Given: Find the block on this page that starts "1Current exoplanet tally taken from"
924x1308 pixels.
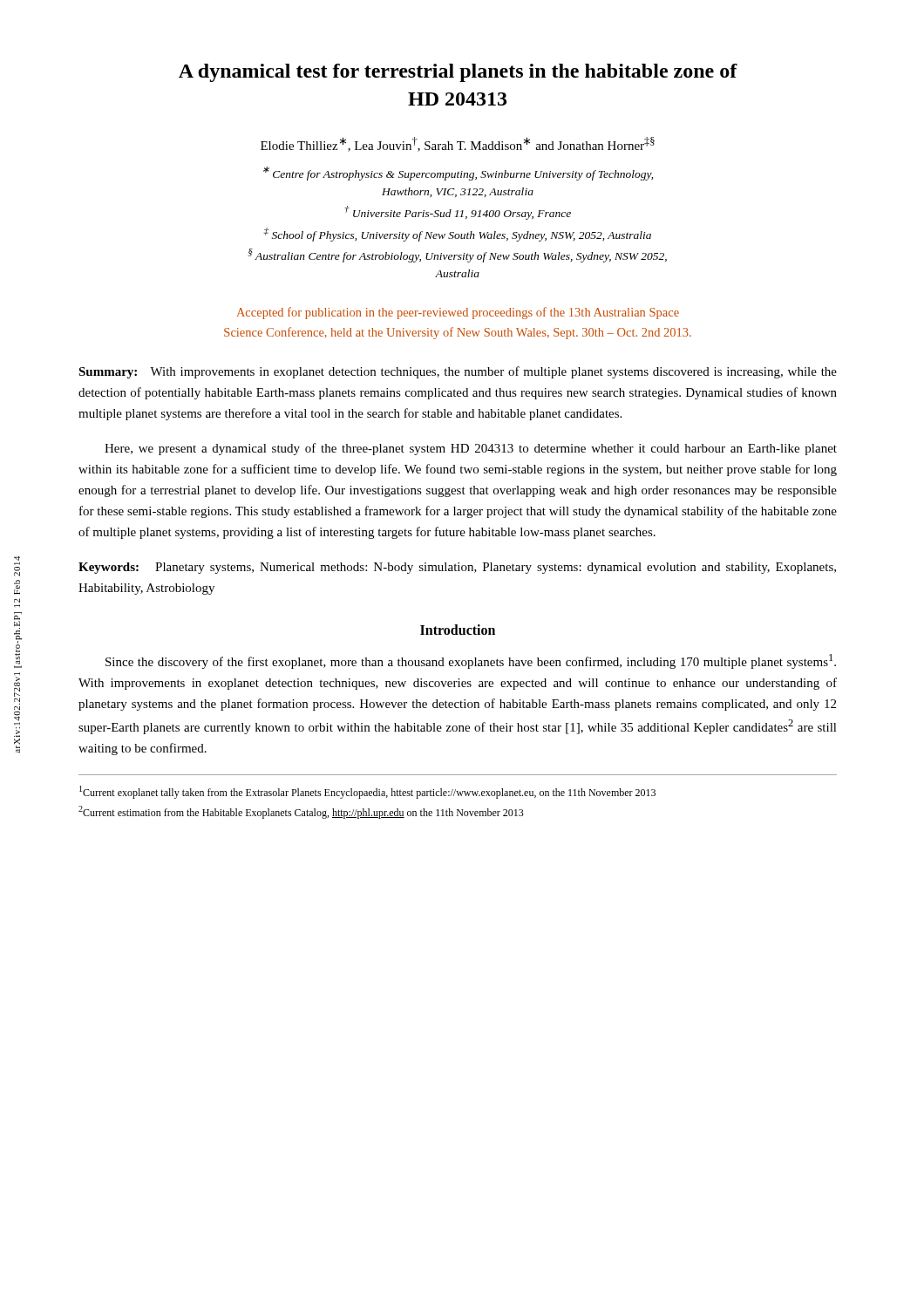Looking at the screenshot, I should point(458,802).
